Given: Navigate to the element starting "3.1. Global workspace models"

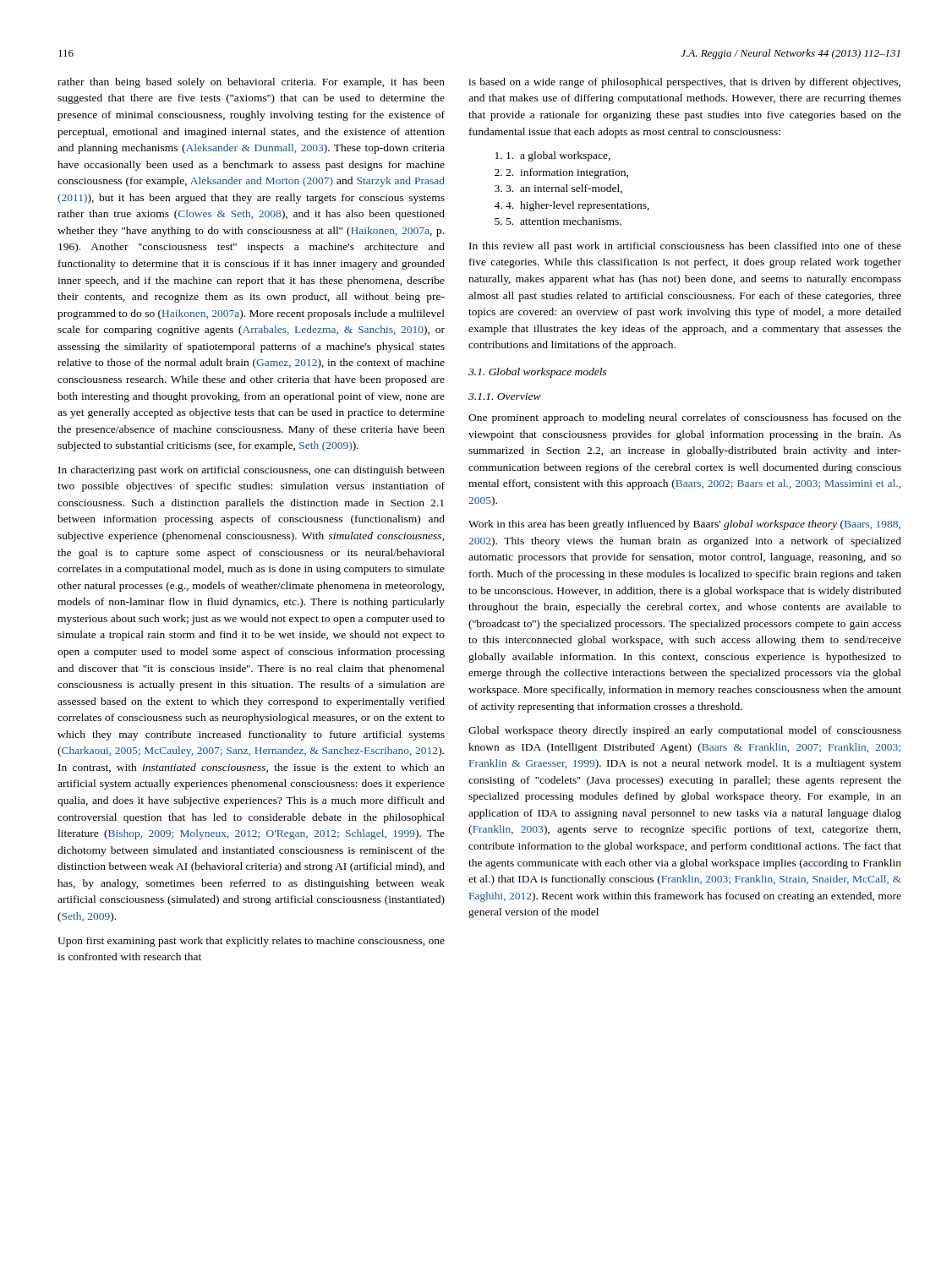Looking at the screenshot, I should click(x=538, y=373).
